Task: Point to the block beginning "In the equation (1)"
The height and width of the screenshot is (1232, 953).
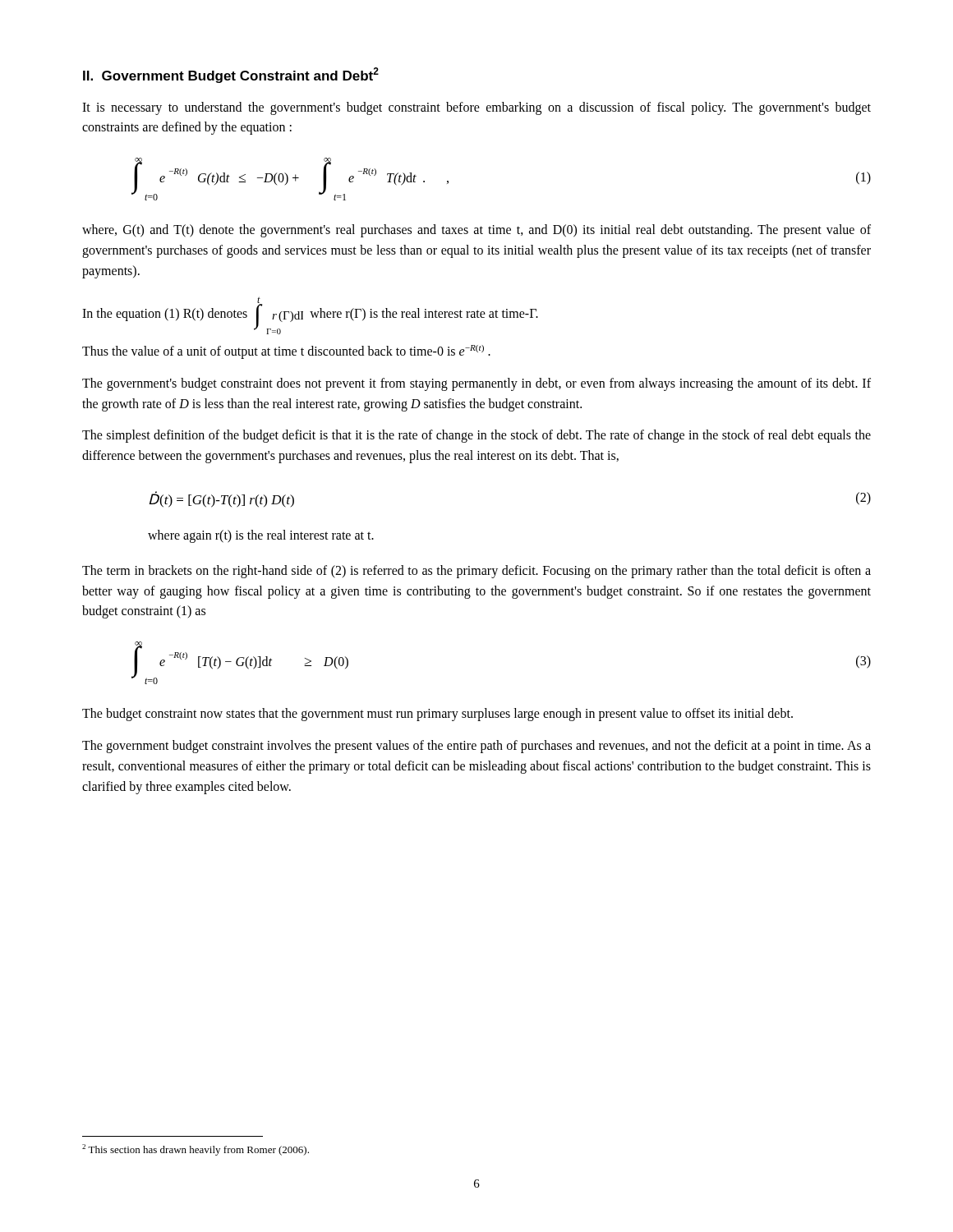Action: point(310,314)
